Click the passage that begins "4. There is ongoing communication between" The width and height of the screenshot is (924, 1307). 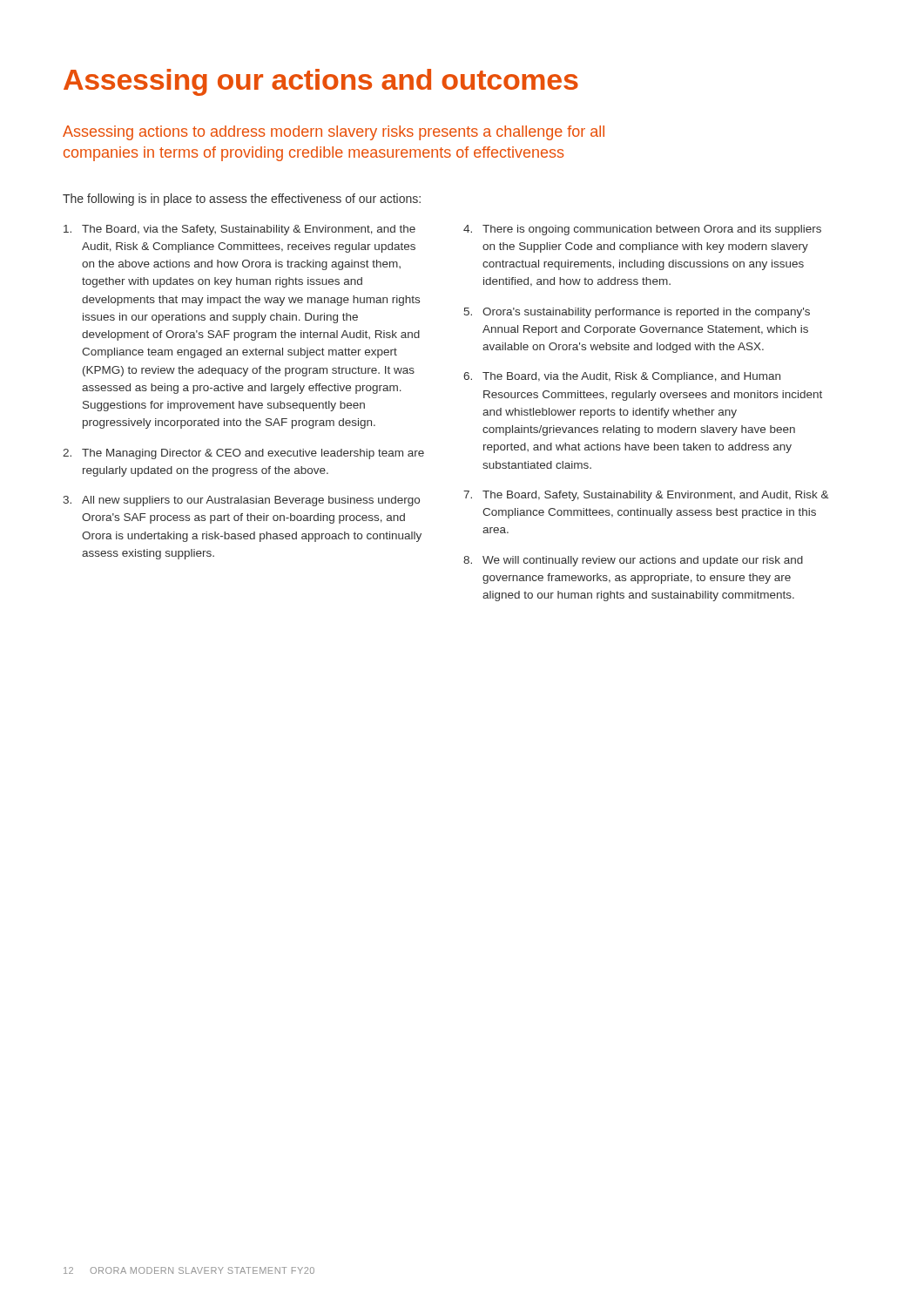pyautogui.click(x=646, y=256)
